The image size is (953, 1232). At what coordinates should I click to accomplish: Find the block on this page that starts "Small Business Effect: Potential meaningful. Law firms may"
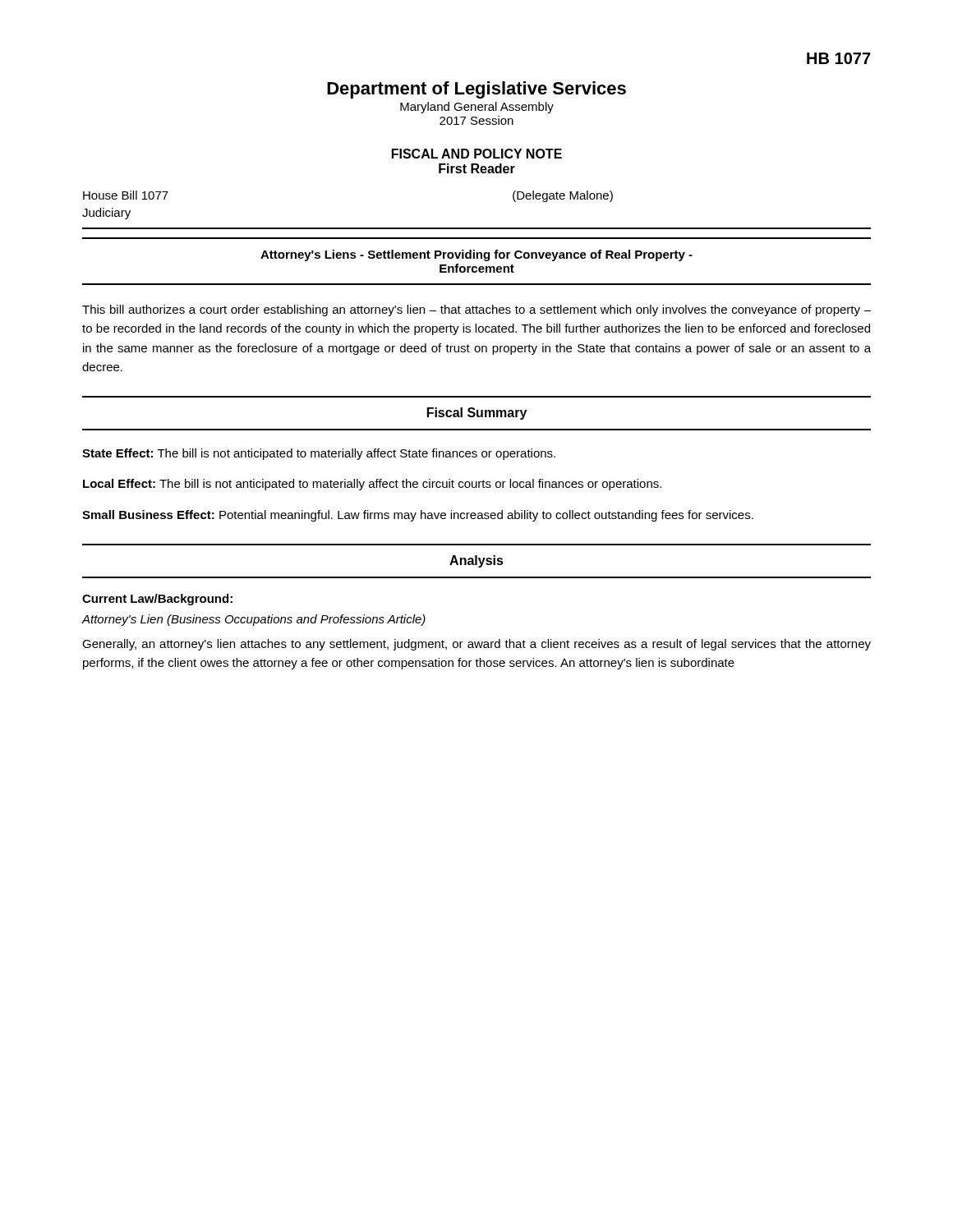[418, 514]
